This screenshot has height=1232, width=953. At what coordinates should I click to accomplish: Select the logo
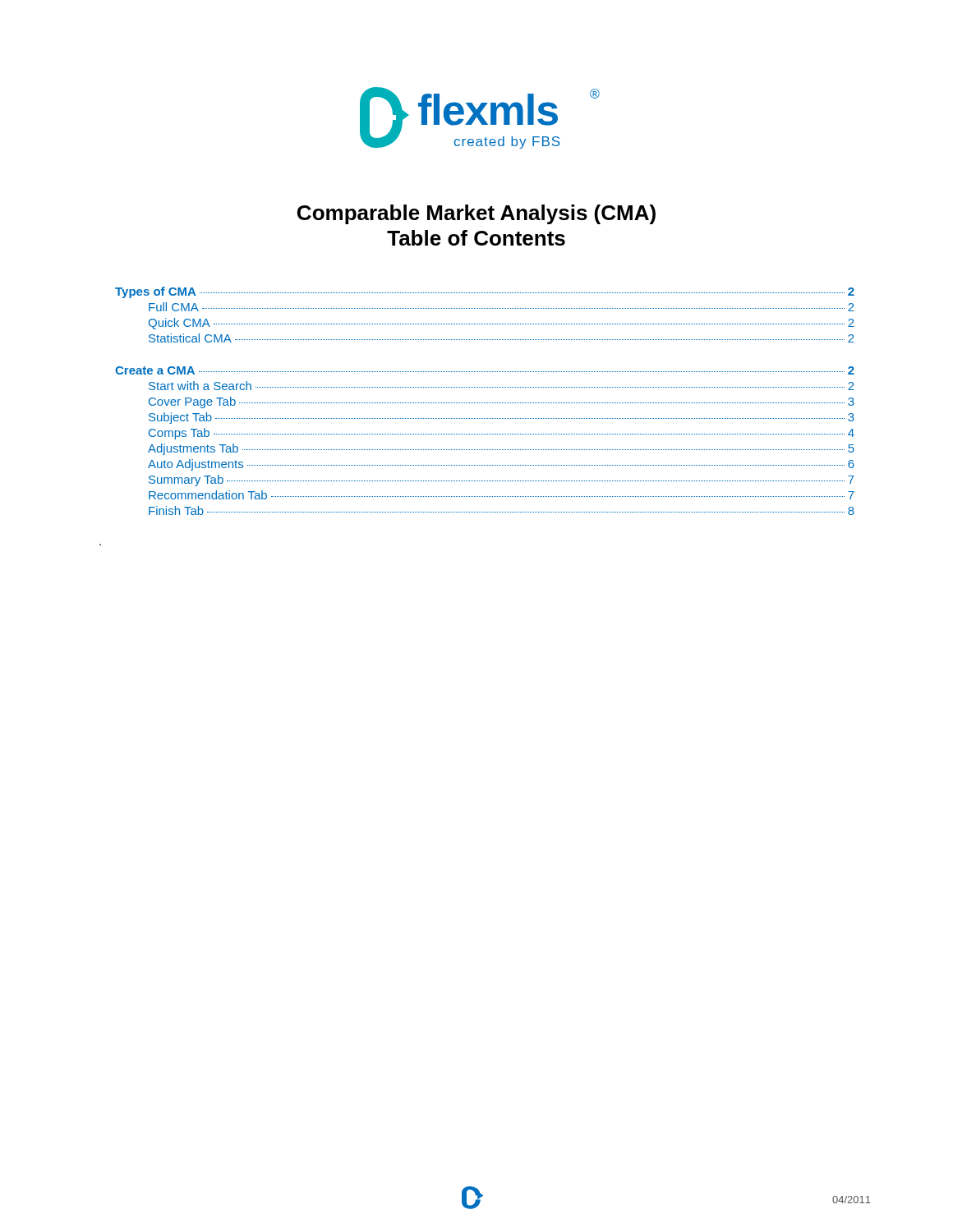tap(476, 121)
